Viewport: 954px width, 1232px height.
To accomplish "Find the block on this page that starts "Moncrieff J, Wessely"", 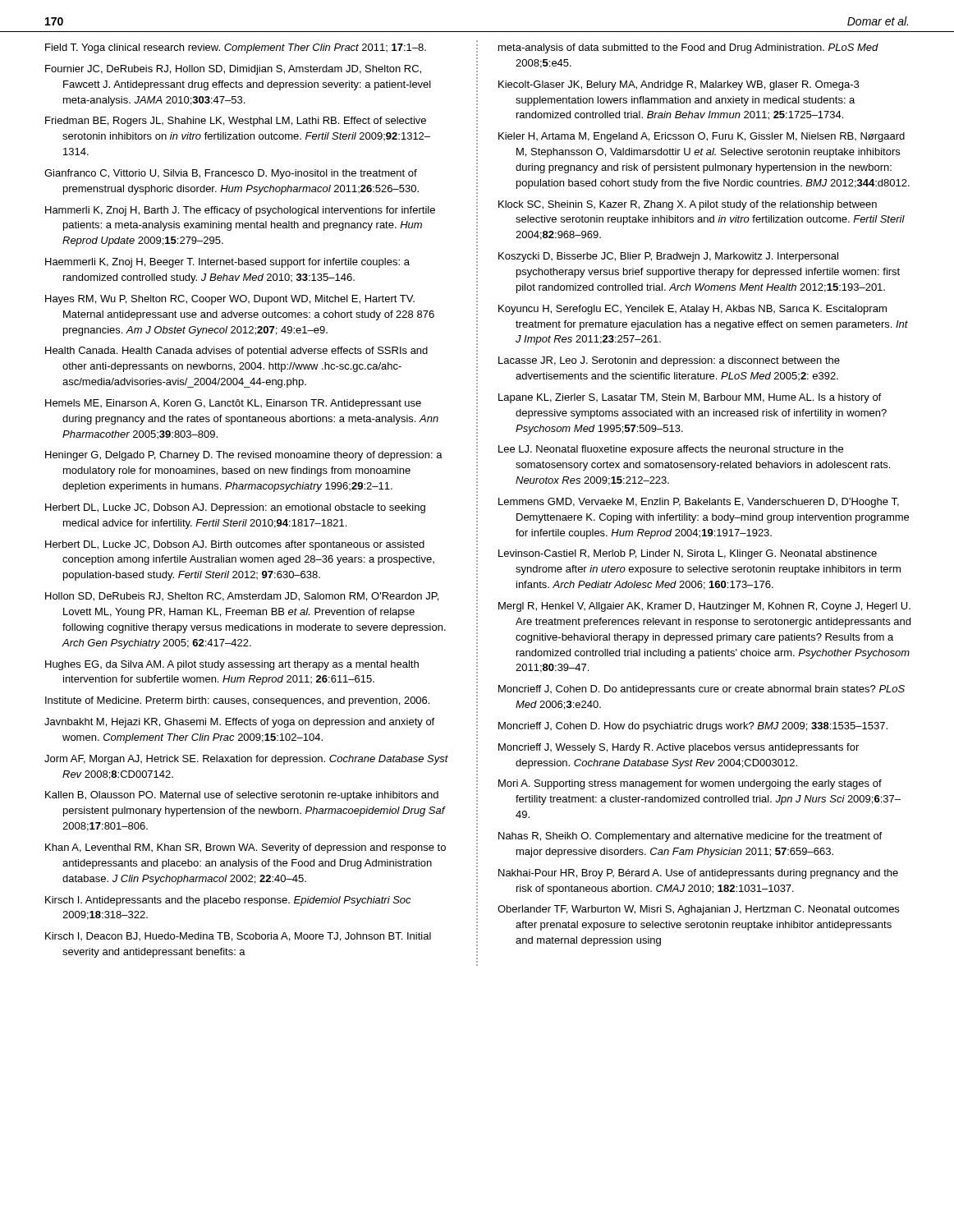I will click(x=678, y=755).
